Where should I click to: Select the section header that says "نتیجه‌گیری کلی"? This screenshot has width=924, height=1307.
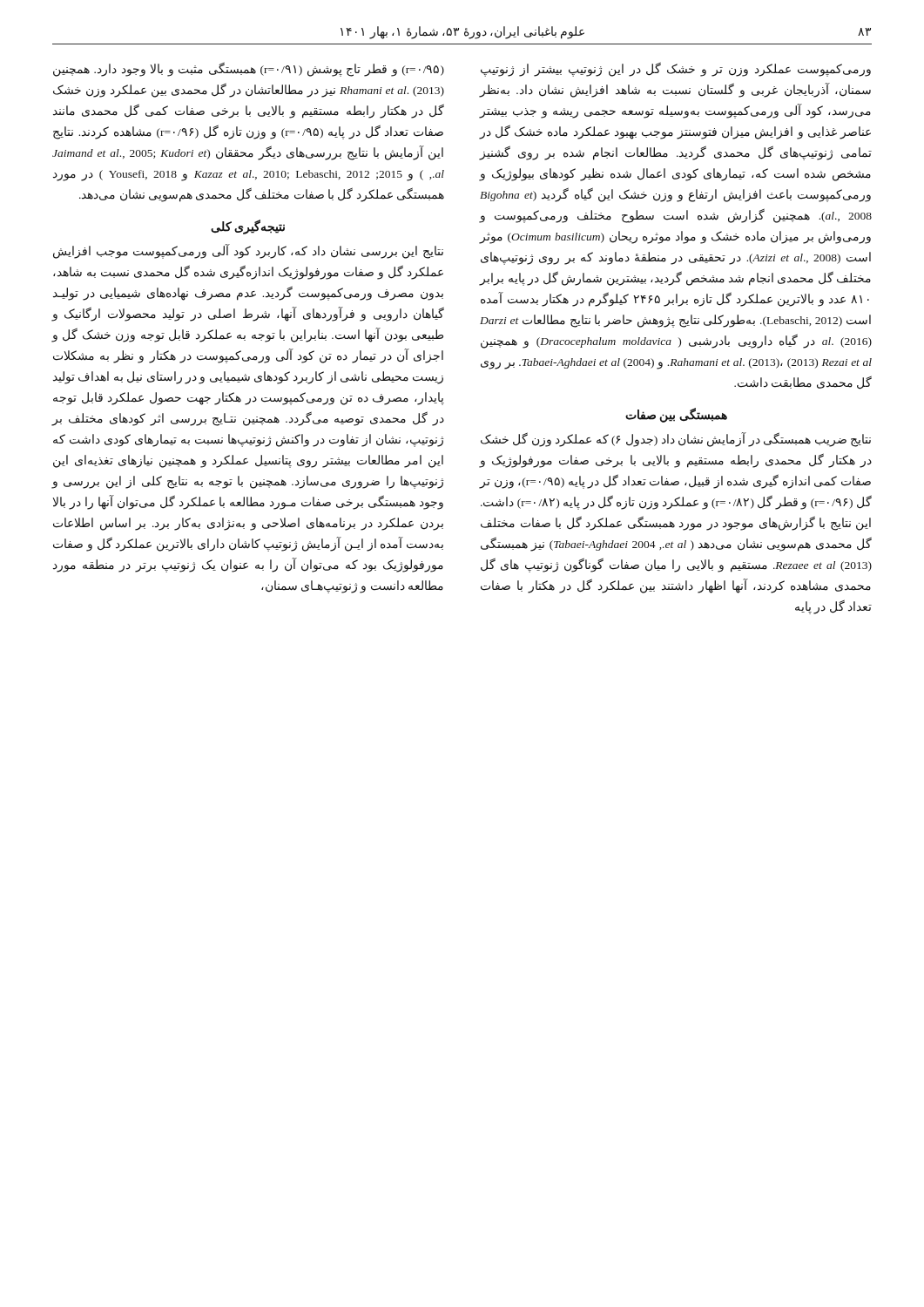coord(248,227)
